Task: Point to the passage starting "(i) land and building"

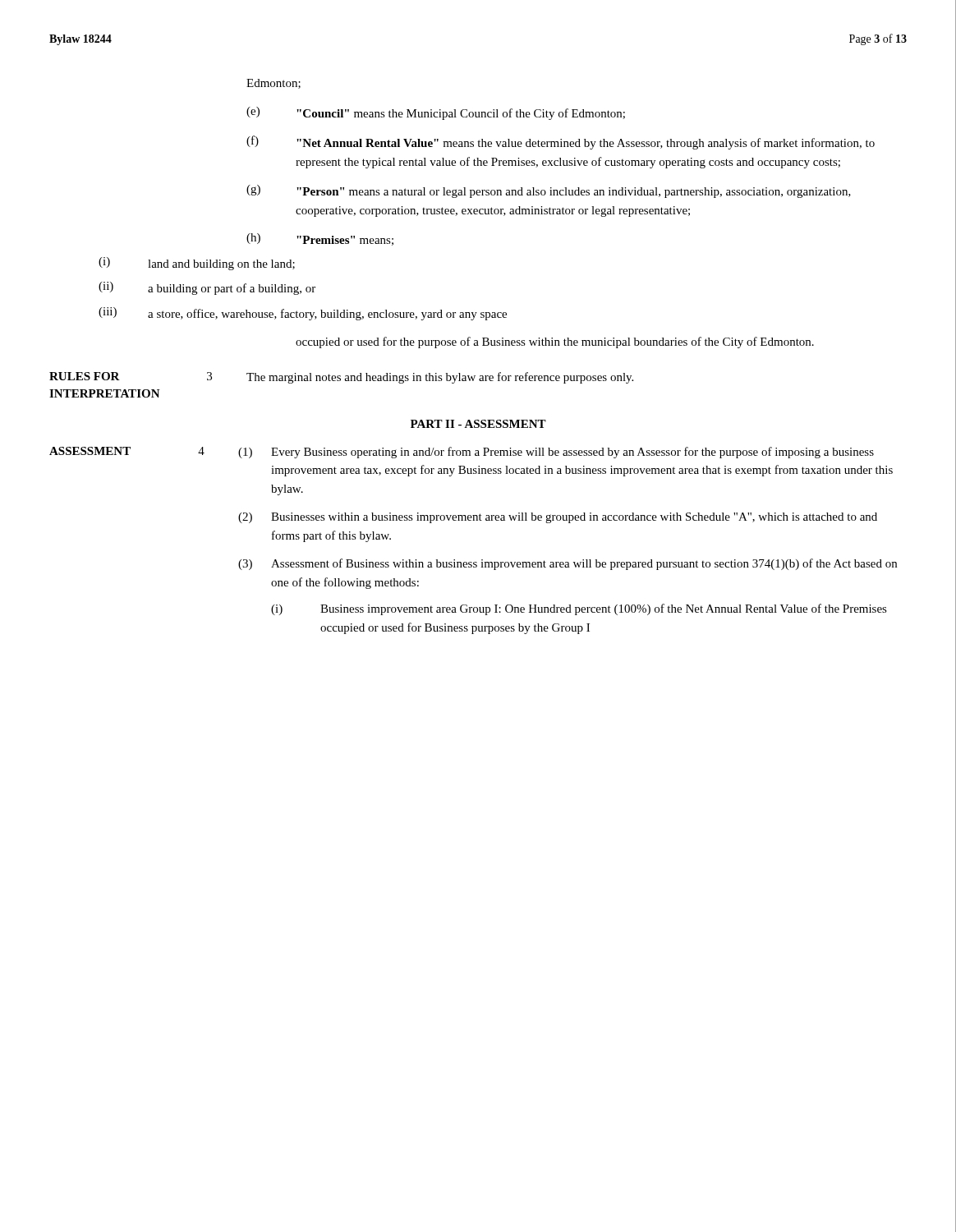Action: (x=197, y=264)
